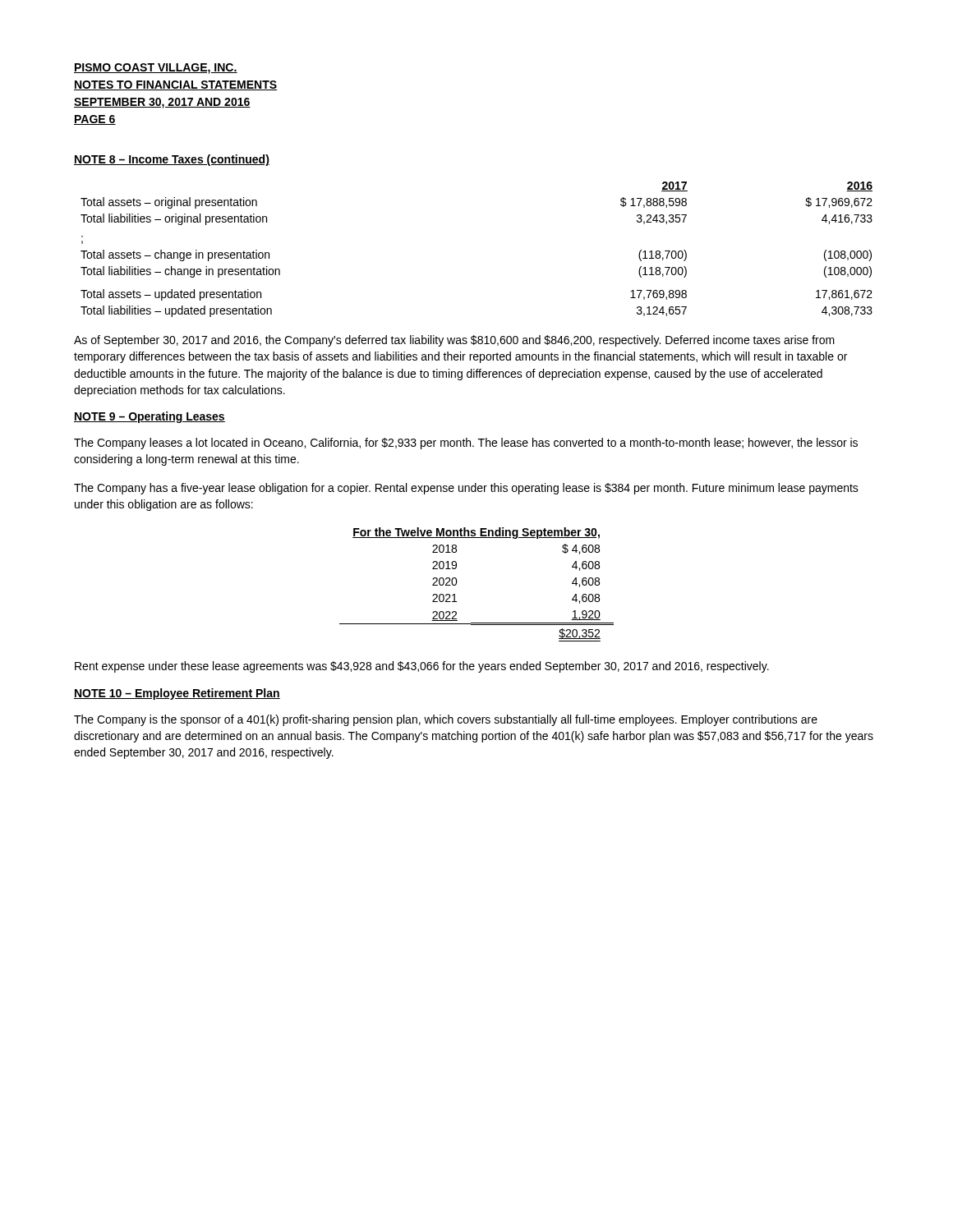Find the block on this page that starts "The Company has"
Viewport: 953px width, 1232px height.
point(466,496)
